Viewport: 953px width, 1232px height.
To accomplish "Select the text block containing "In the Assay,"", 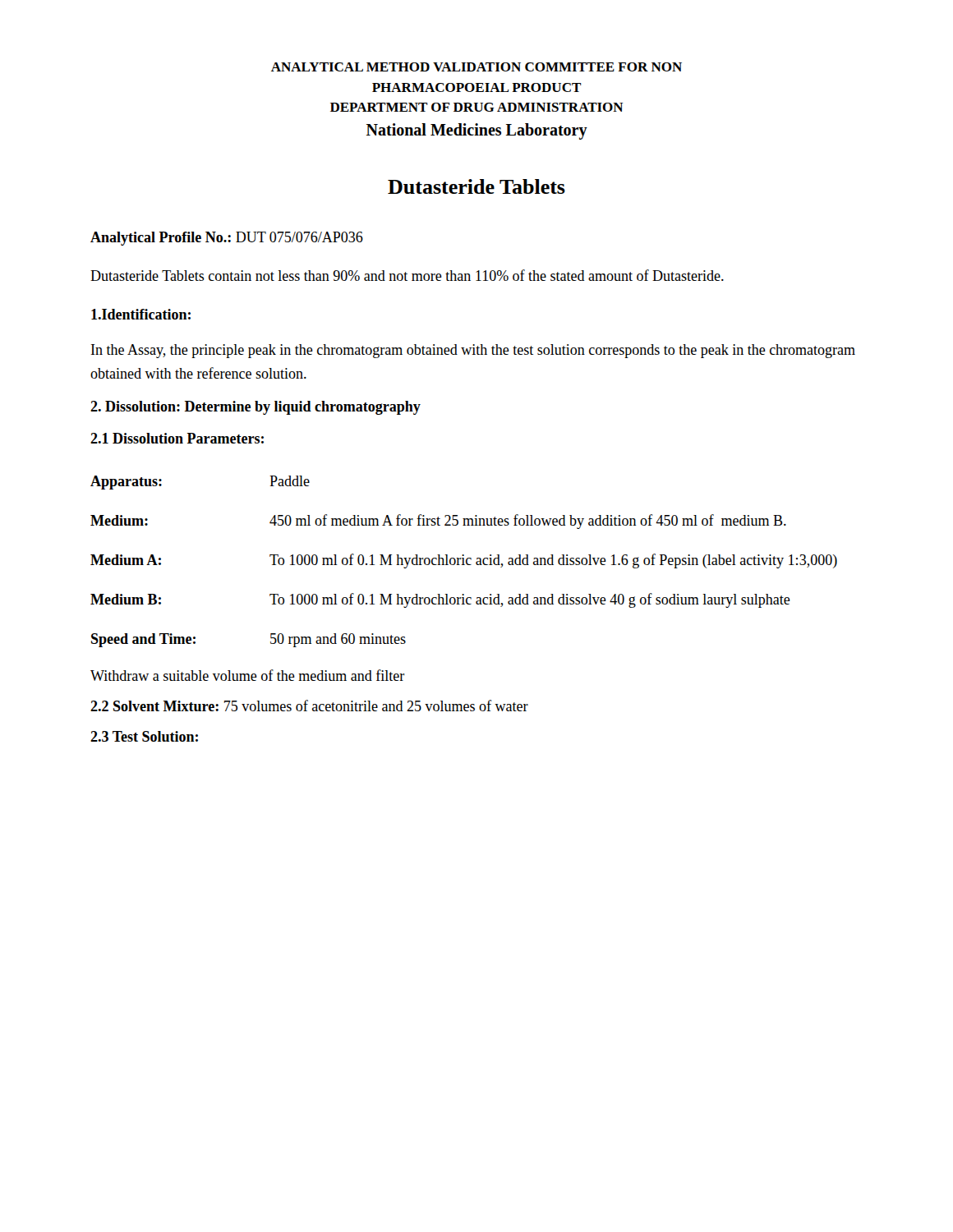I will pos(476,362).
